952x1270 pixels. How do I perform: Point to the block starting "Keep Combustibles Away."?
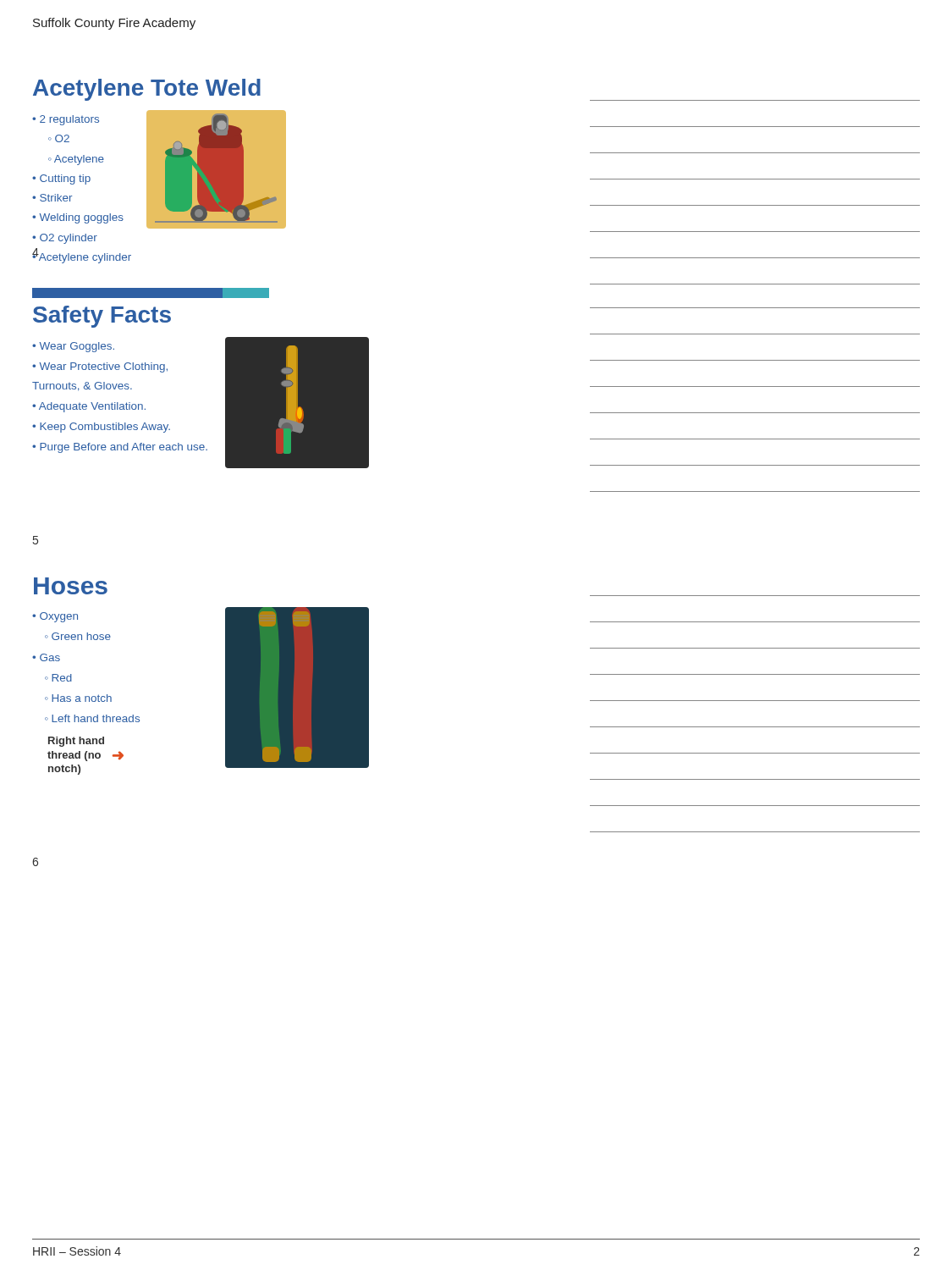coord(105,426)
